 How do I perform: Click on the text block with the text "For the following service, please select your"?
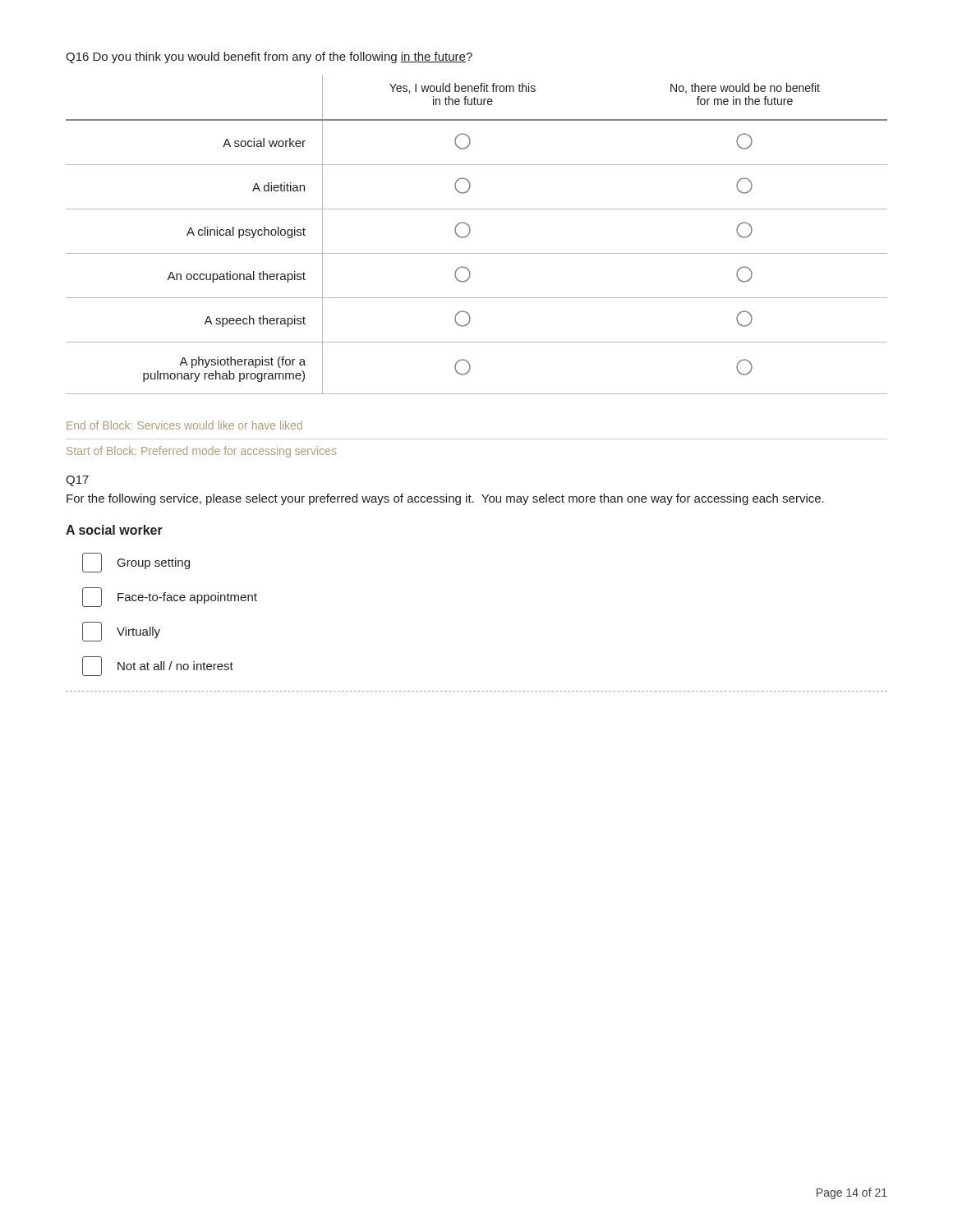[x=445, y=498]
